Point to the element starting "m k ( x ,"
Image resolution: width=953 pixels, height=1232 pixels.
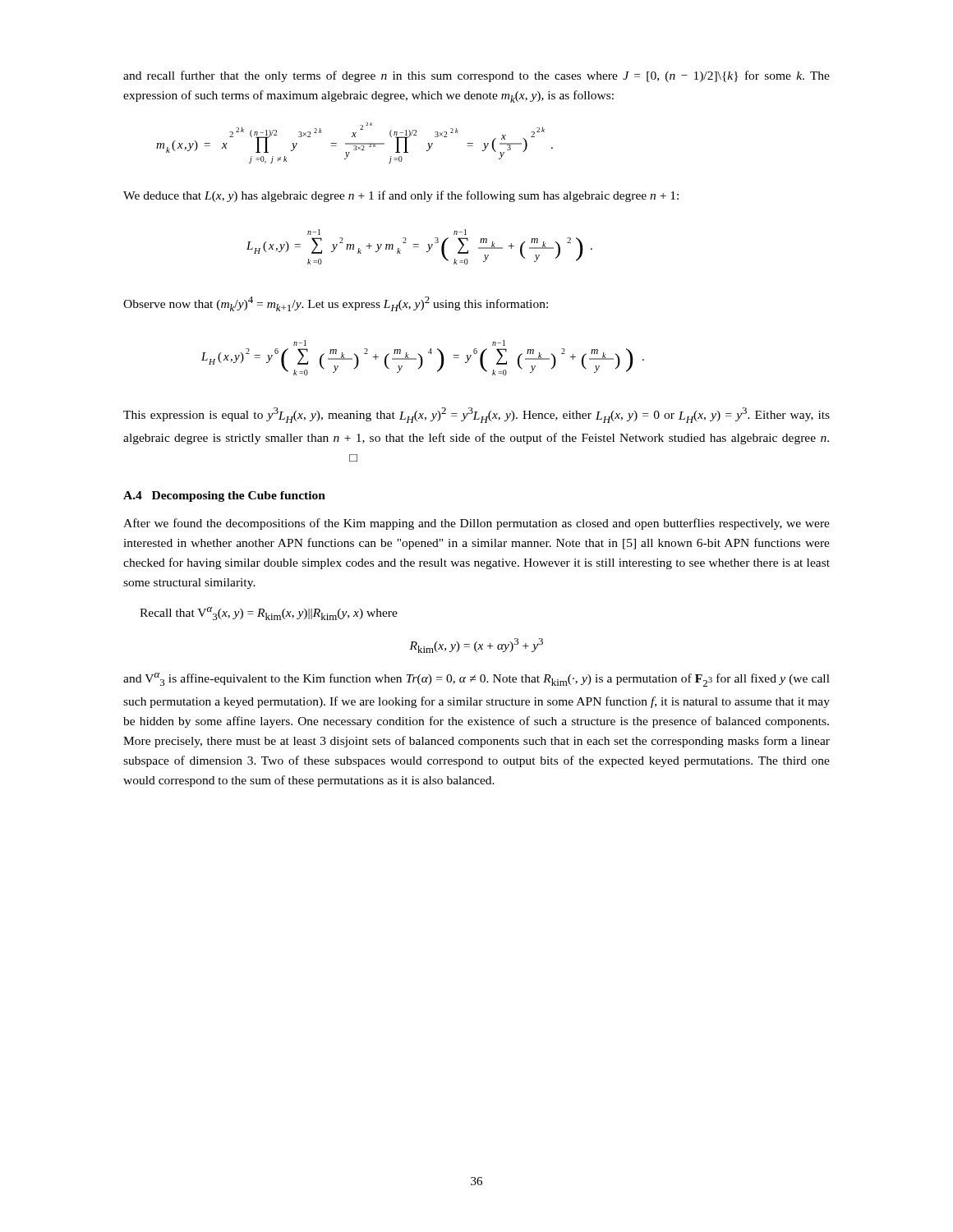476,144
